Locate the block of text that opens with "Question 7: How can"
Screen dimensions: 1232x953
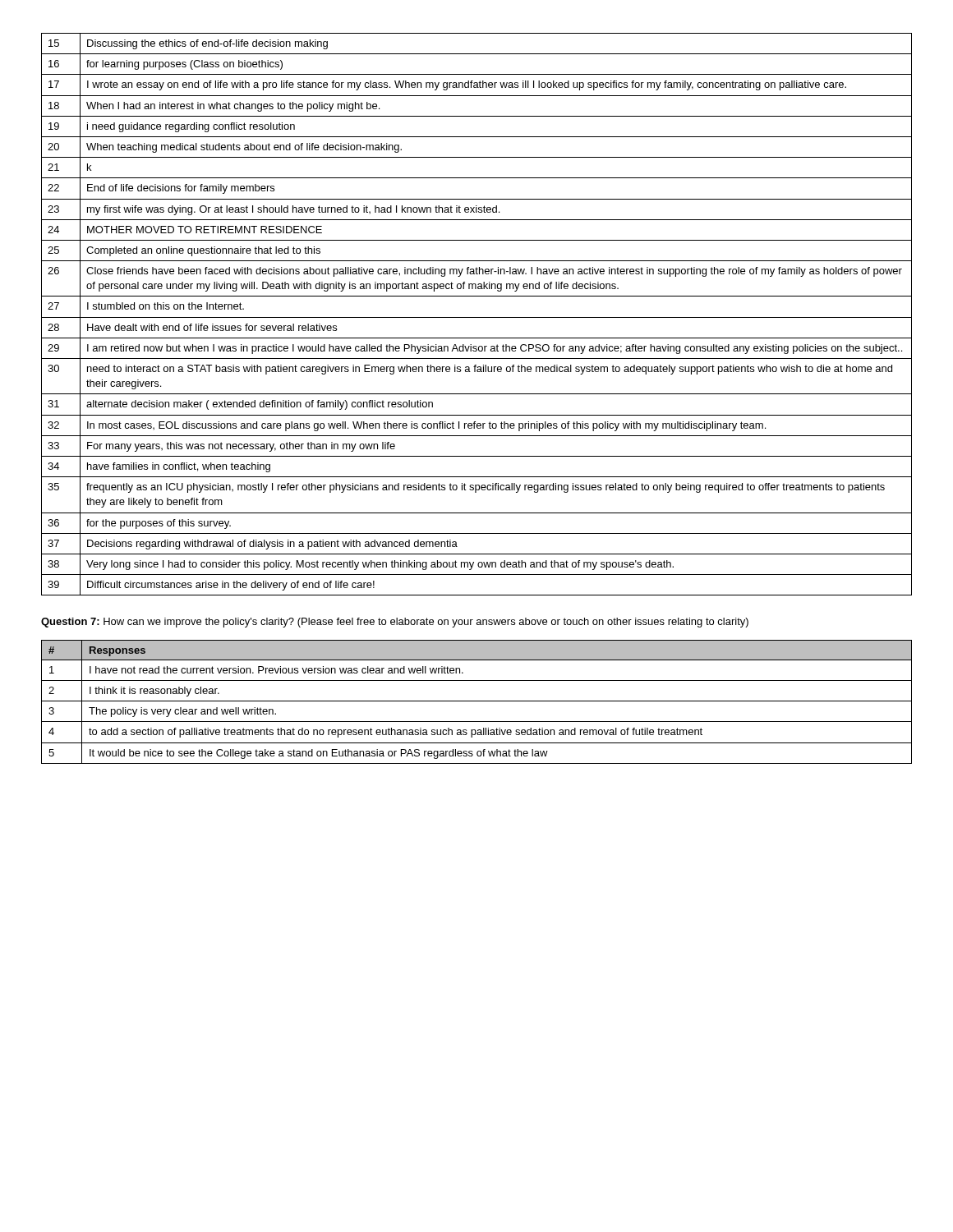395,622
